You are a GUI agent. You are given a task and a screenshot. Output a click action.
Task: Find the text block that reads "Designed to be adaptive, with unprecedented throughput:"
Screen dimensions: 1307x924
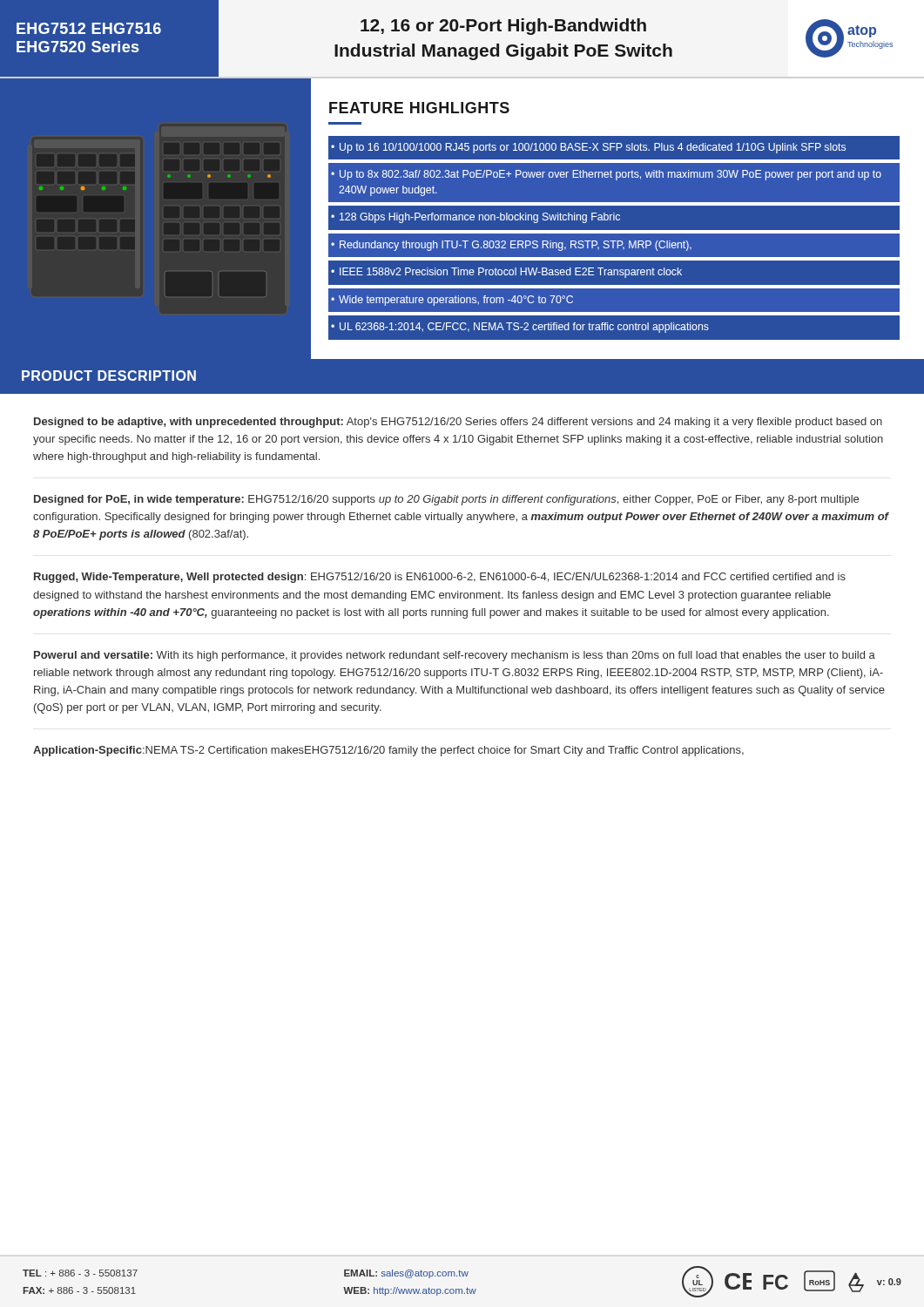pos(458,438)
